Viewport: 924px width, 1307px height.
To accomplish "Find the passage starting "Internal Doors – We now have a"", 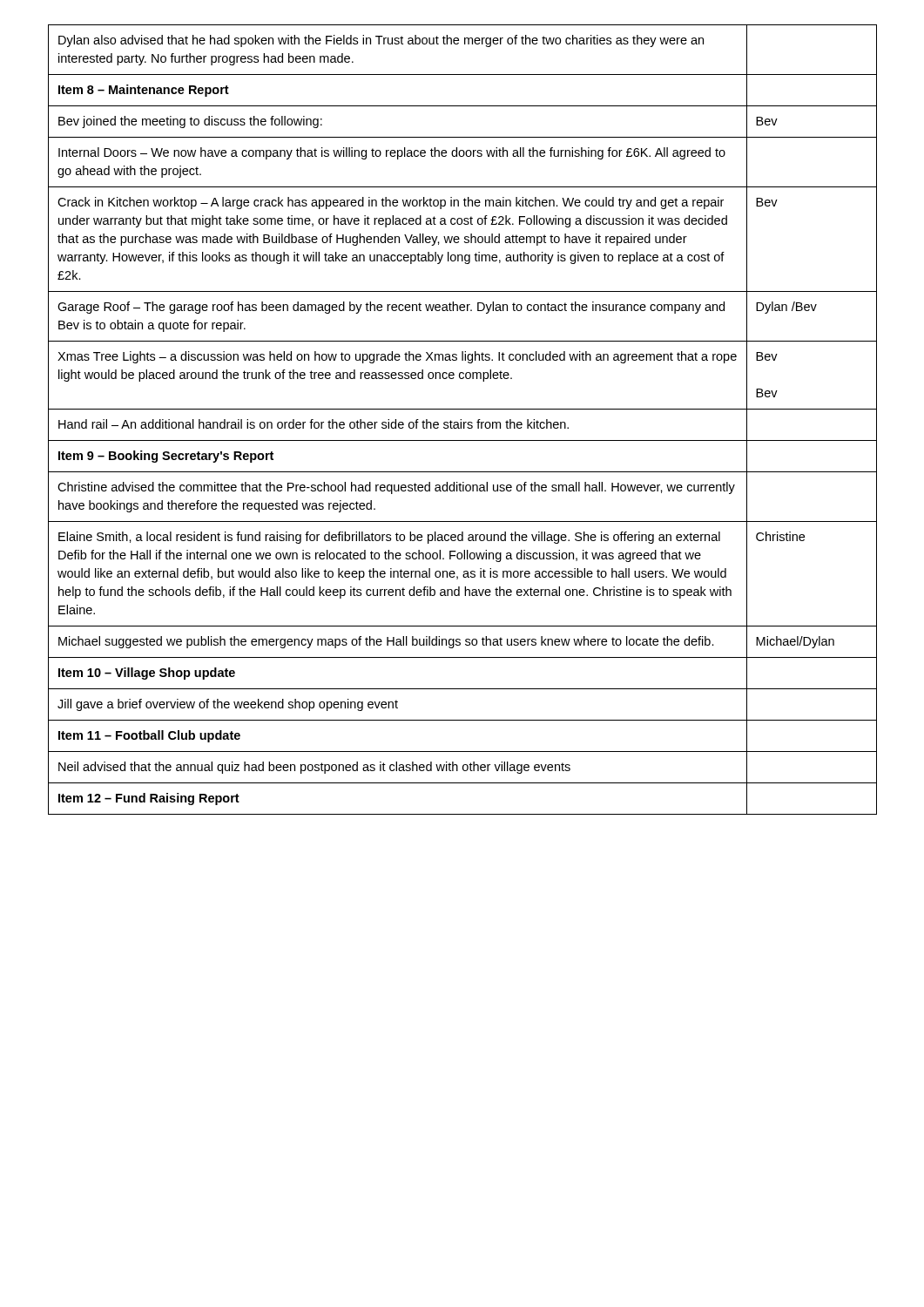I will [x=391, y=162].
